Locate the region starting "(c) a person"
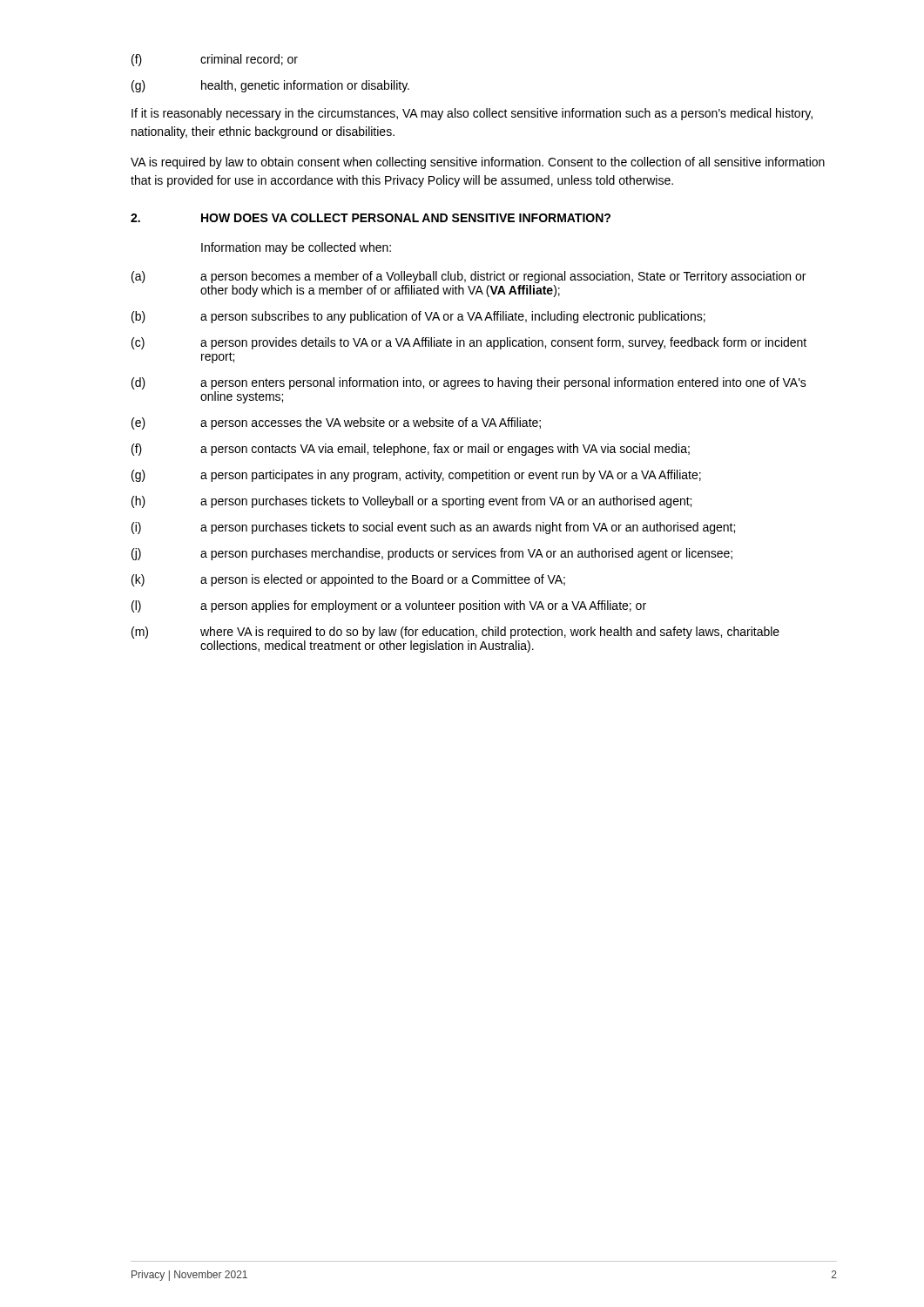This screenshot has width=924, height=1307. (x=484, y=349)
